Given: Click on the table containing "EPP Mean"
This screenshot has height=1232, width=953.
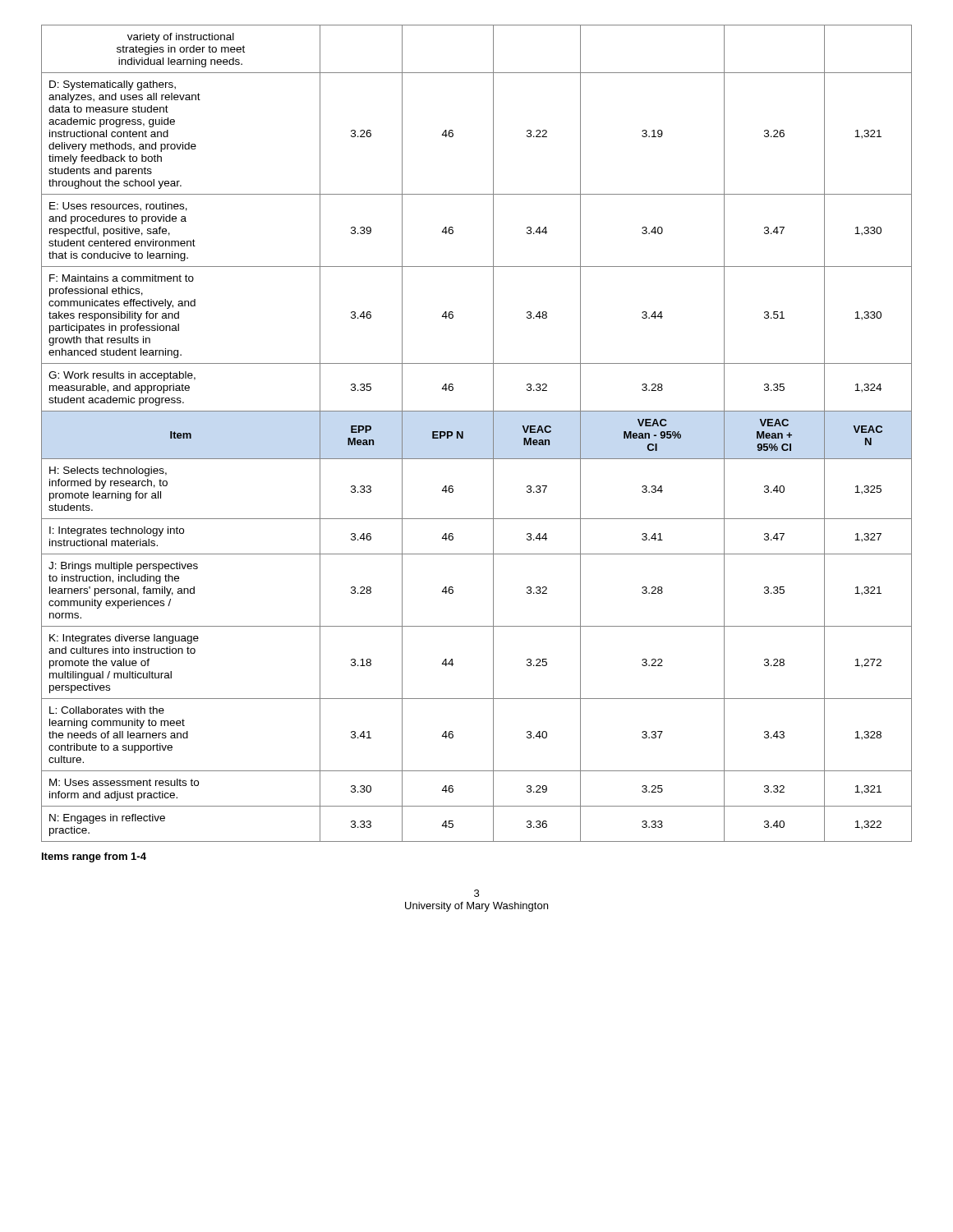Looking at the screenshot, I should pos(476,433).
